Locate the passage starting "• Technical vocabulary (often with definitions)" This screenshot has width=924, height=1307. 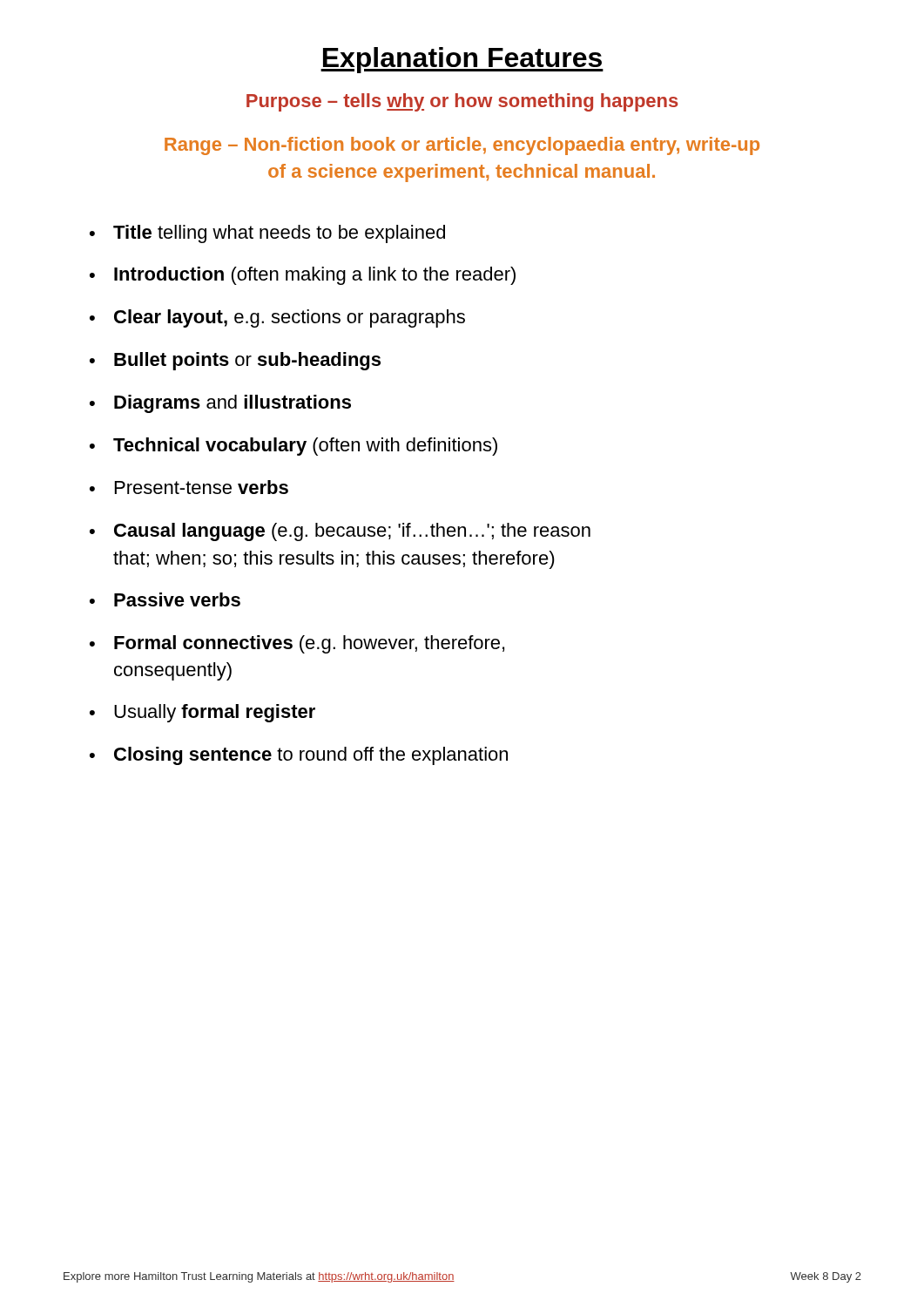(475, 446)
